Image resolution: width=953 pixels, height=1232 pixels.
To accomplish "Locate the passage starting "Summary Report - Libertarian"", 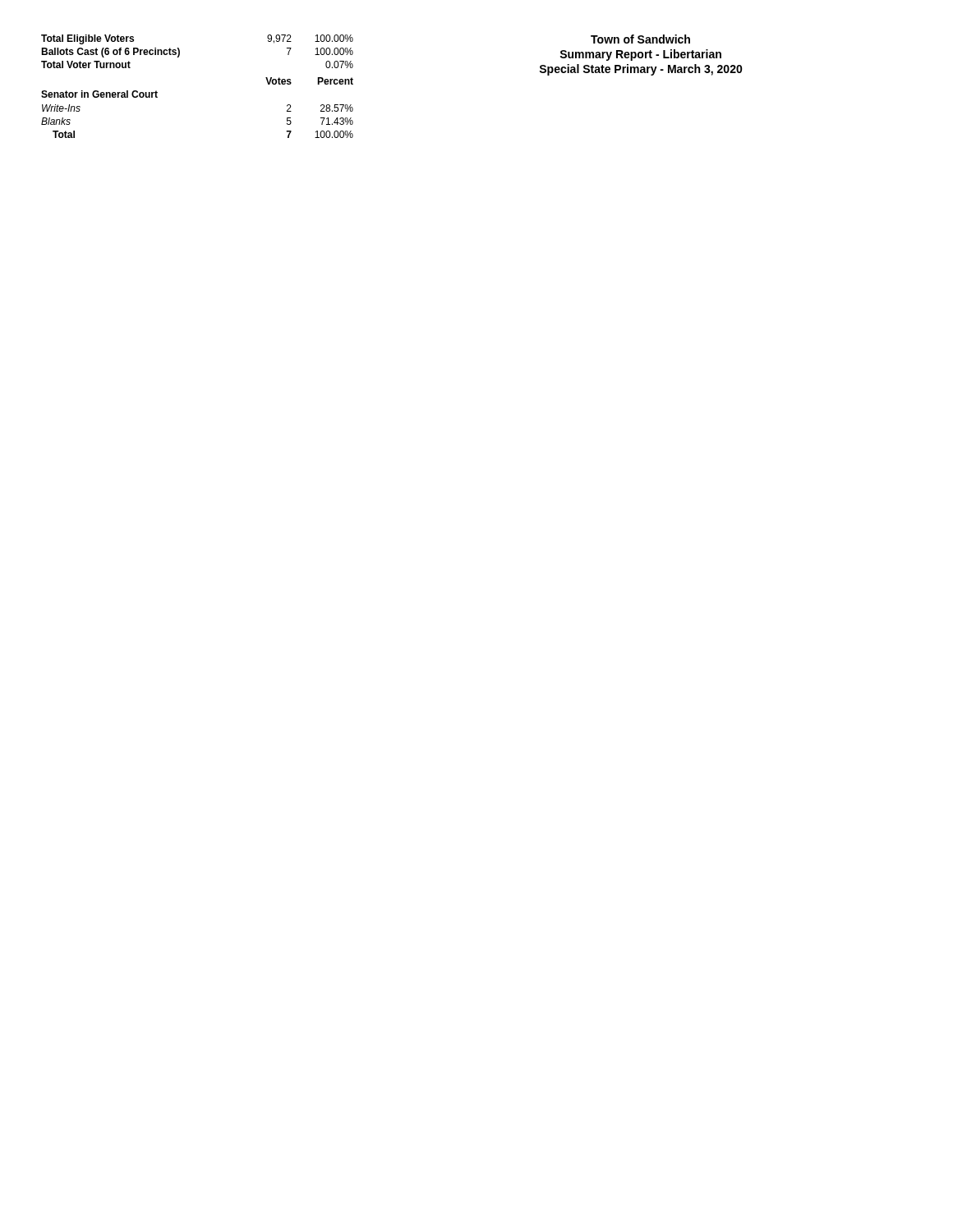I will coord(641,54).
